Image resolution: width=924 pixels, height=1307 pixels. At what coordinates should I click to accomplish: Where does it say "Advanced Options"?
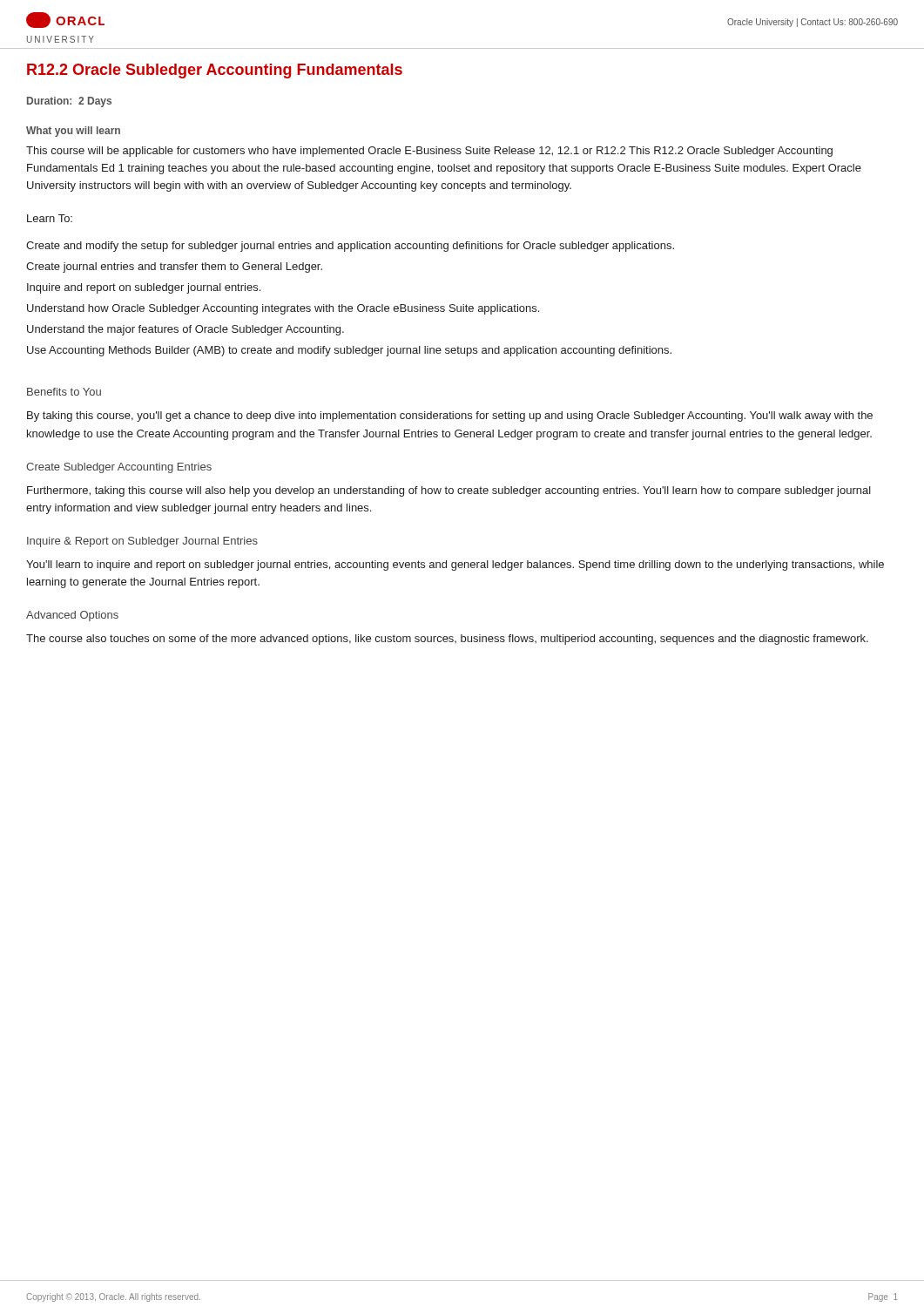coord(72,615)
